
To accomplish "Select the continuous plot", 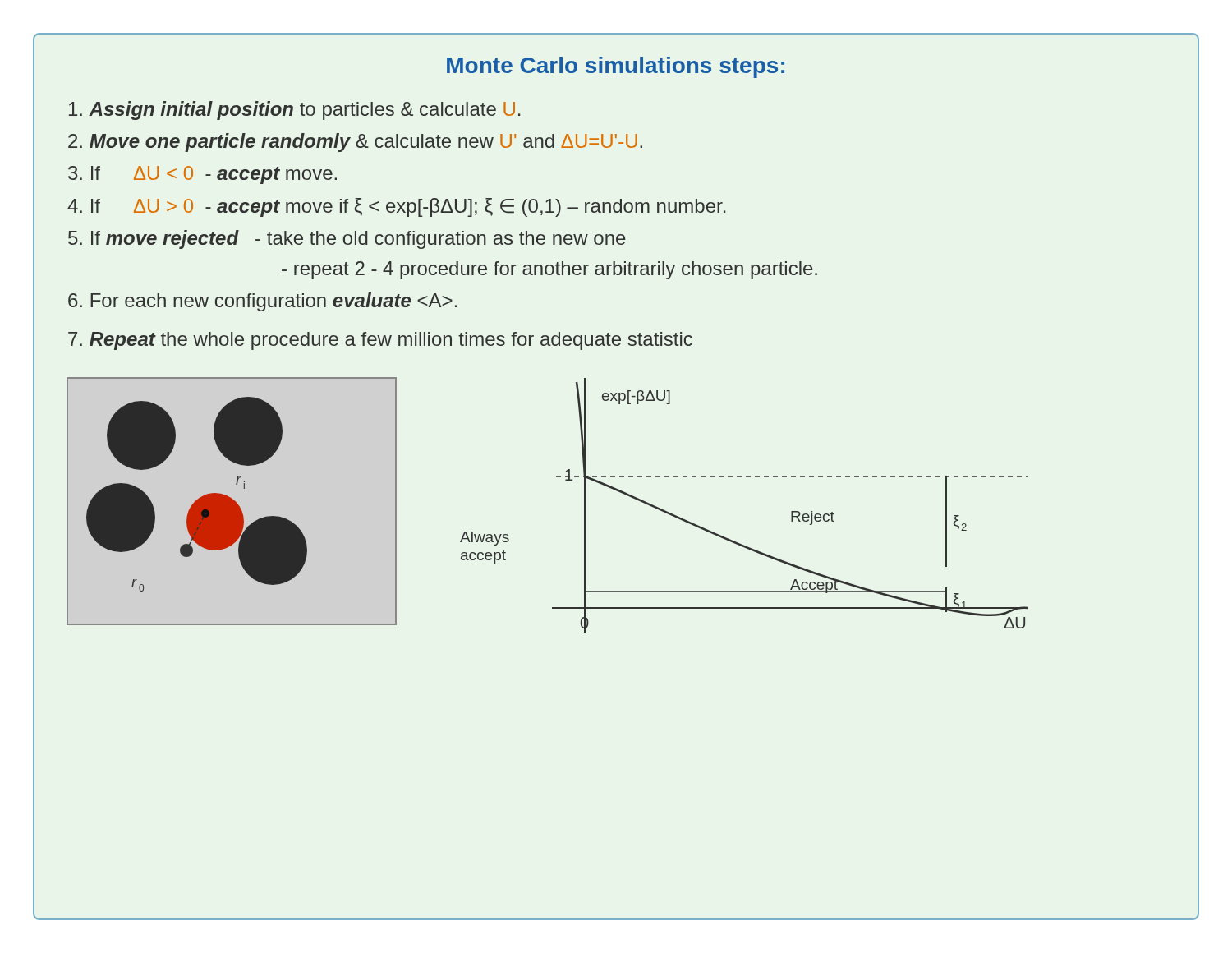I will point(805,519).
